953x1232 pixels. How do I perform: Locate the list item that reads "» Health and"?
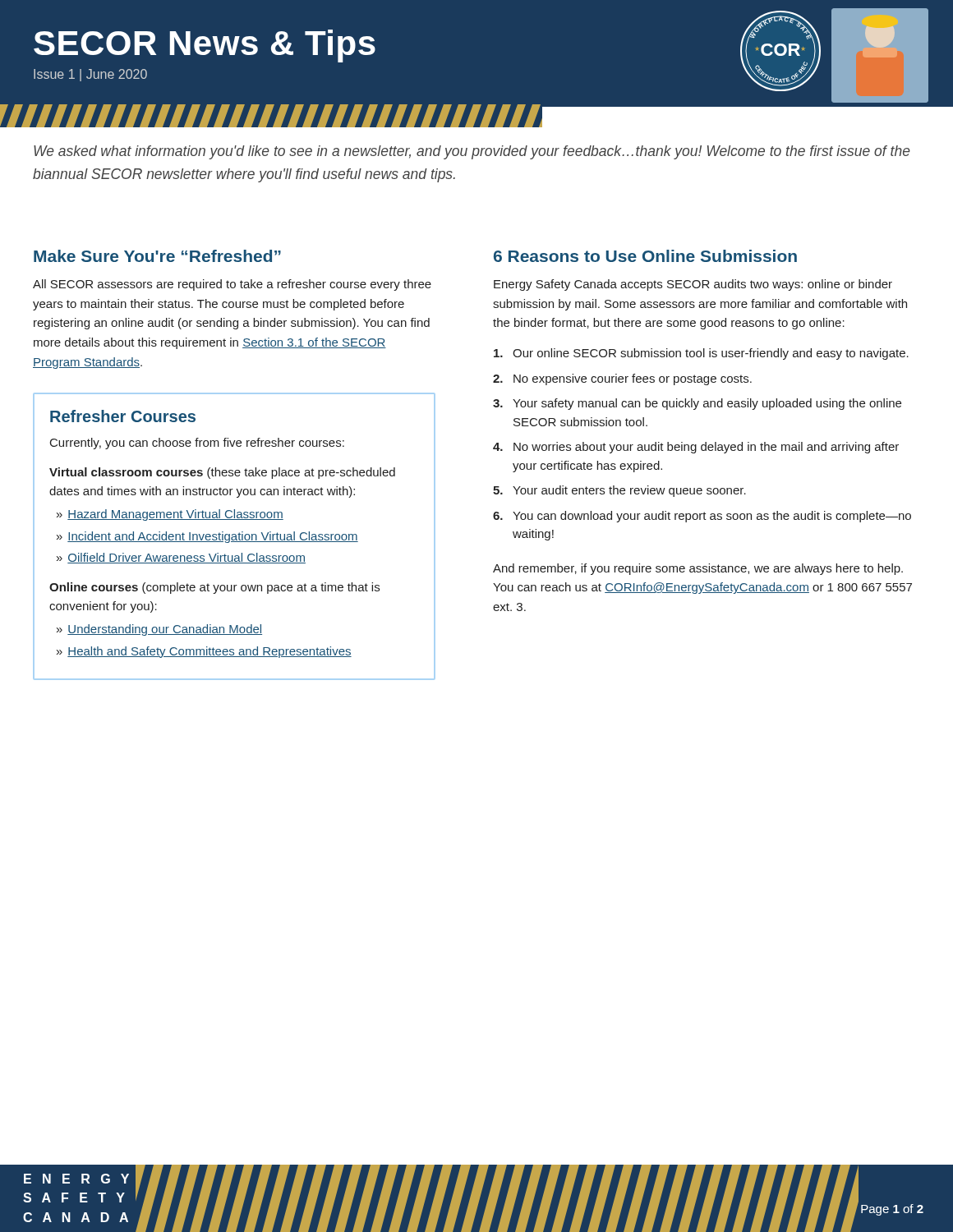coord(204,651)
